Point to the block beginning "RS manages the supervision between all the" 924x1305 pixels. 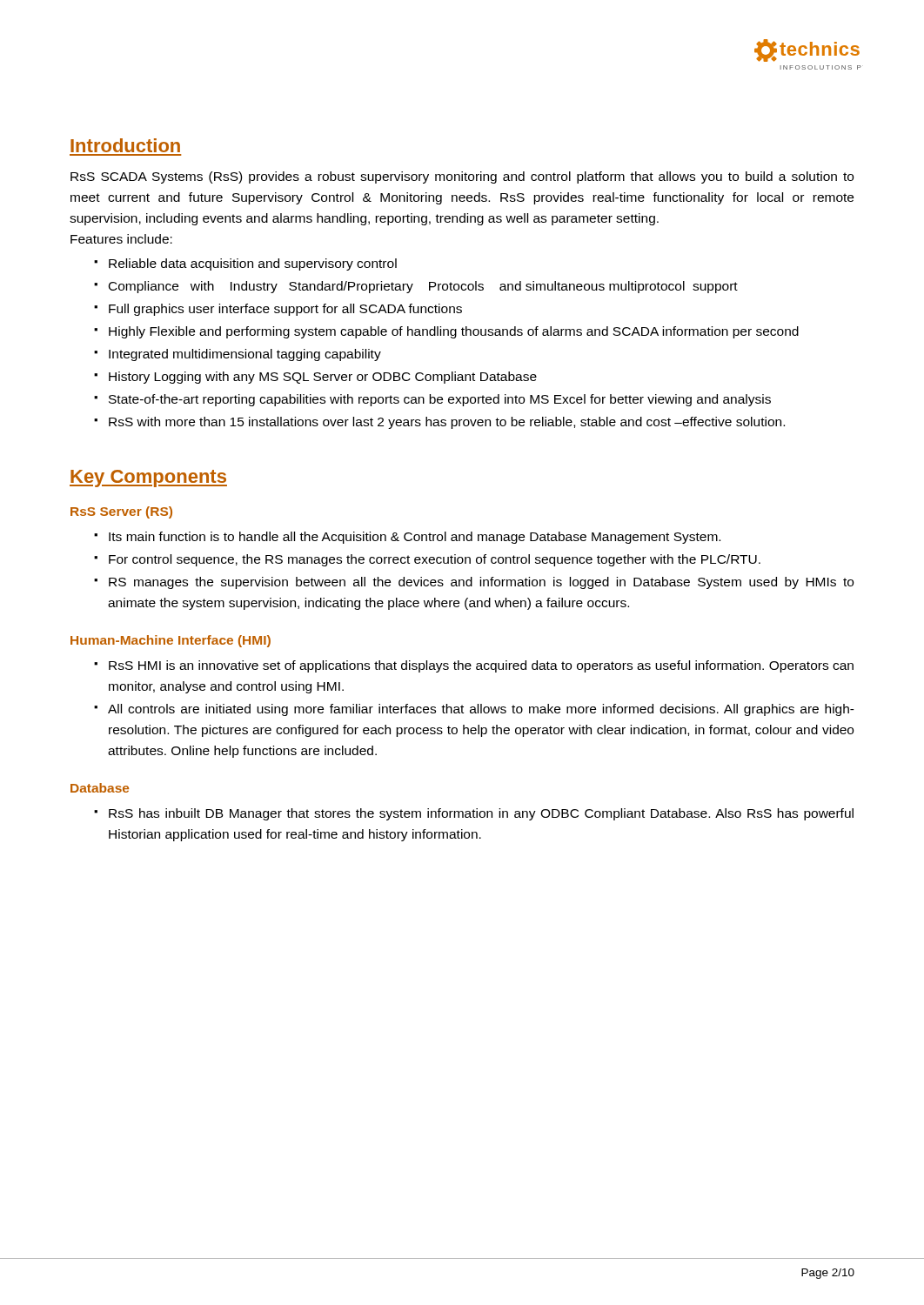481,592
